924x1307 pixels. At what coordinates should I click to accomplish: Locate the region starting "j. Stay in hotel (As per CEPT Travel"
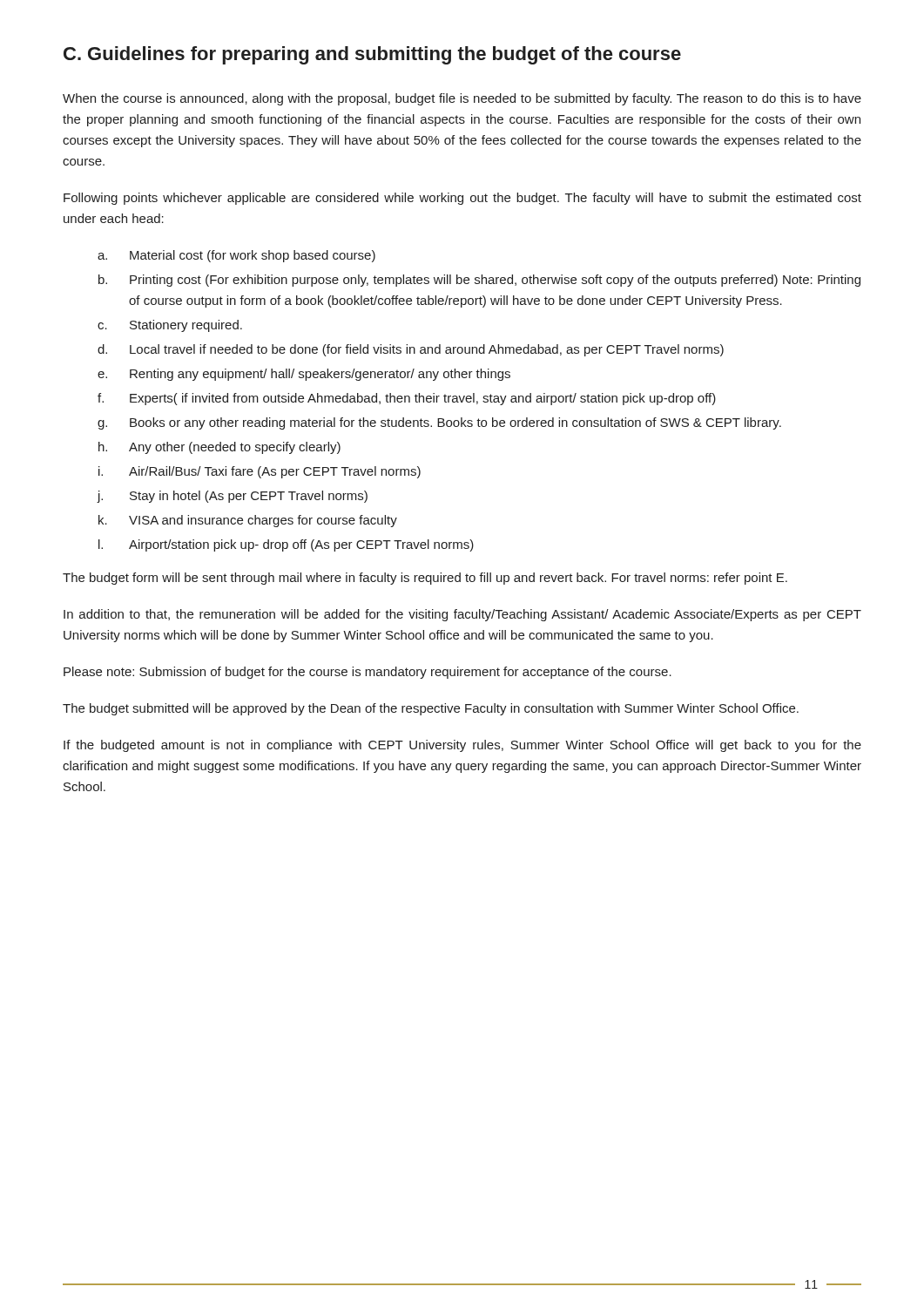click(x=233, y=497)
